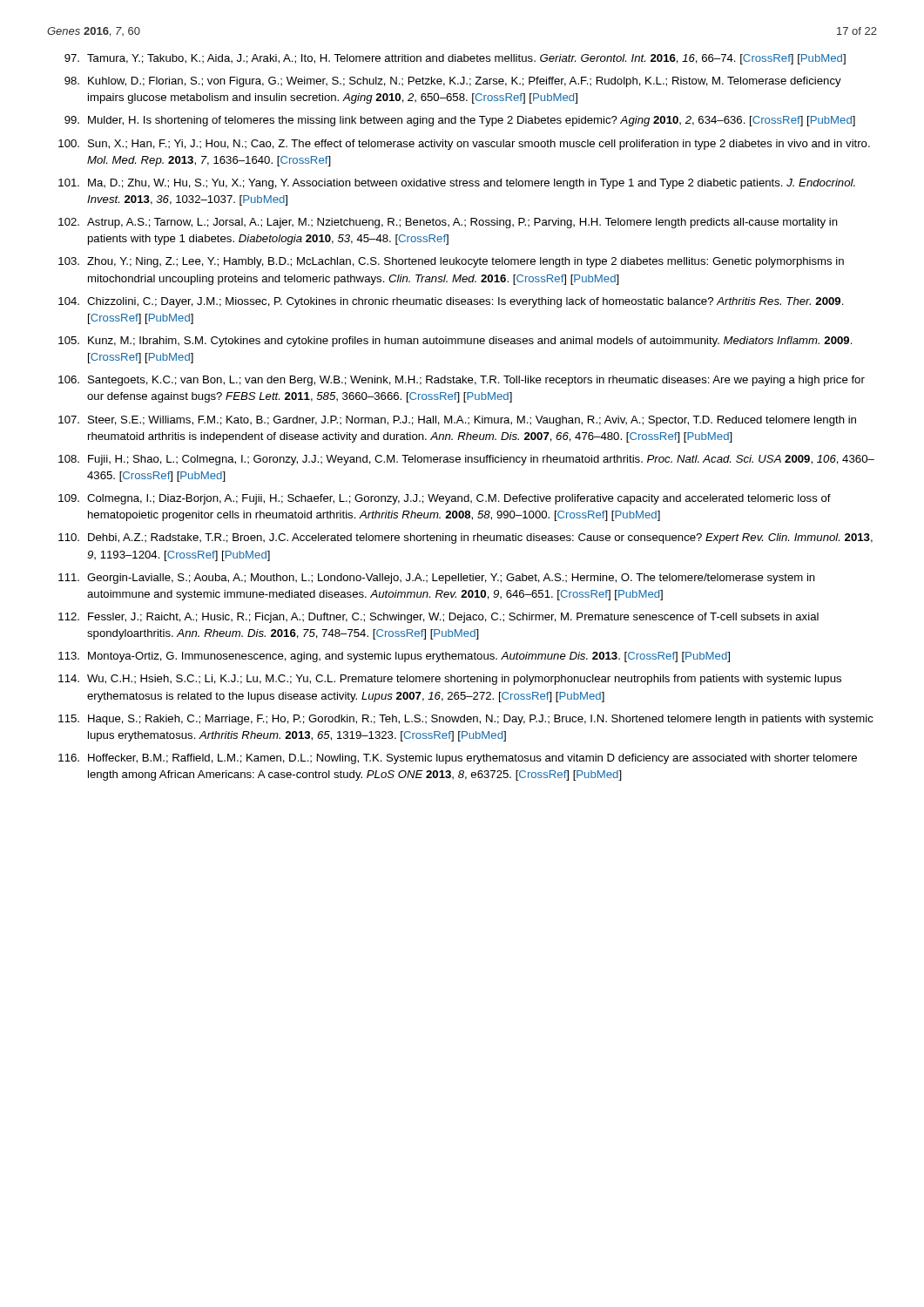Navigate to the region starting "100. Sun, X.;"

point(462,151)
